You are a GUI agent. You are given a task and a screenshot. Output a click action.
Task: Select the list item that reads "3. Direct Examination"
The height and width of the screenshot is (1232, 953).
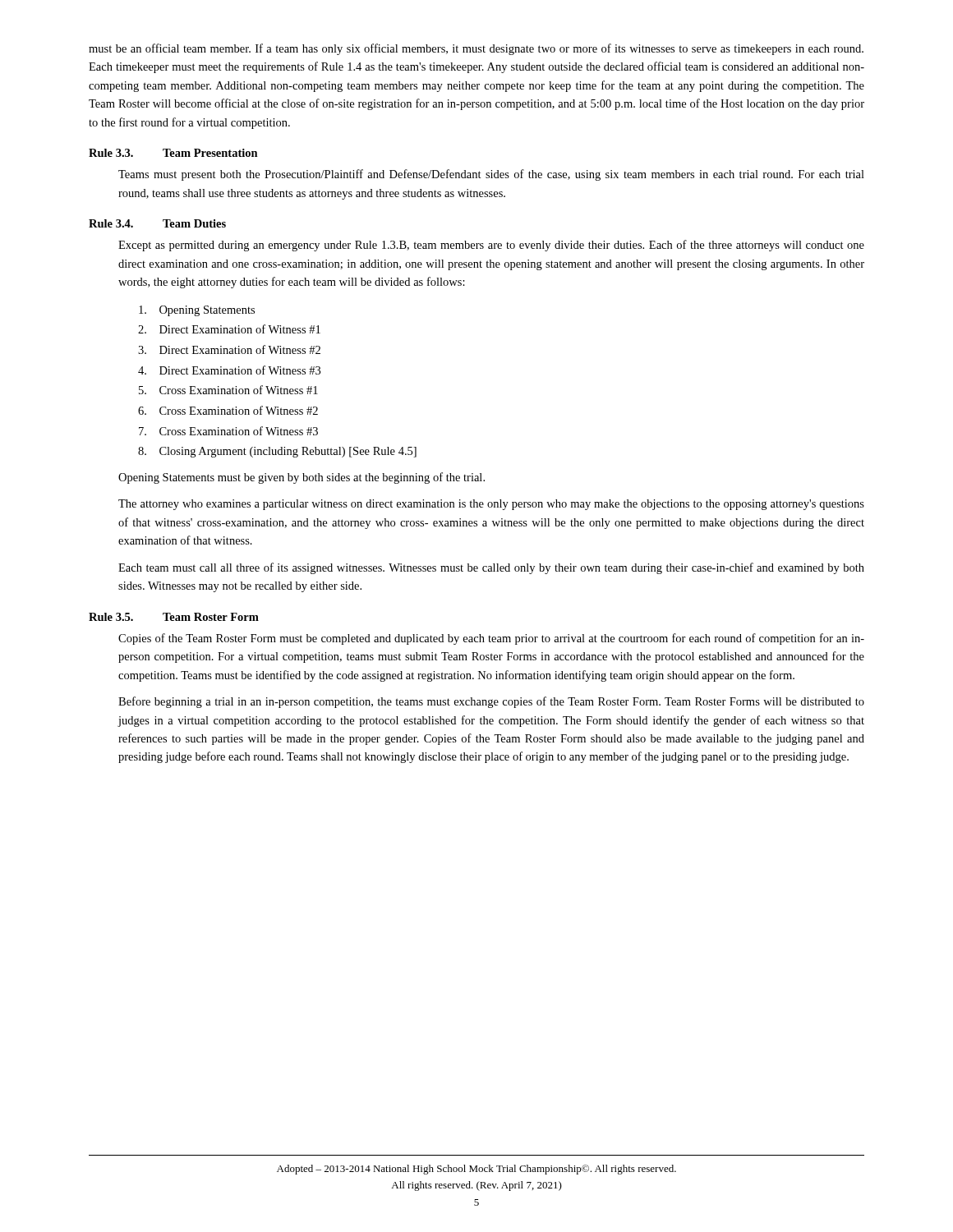[x=229, y=350]
